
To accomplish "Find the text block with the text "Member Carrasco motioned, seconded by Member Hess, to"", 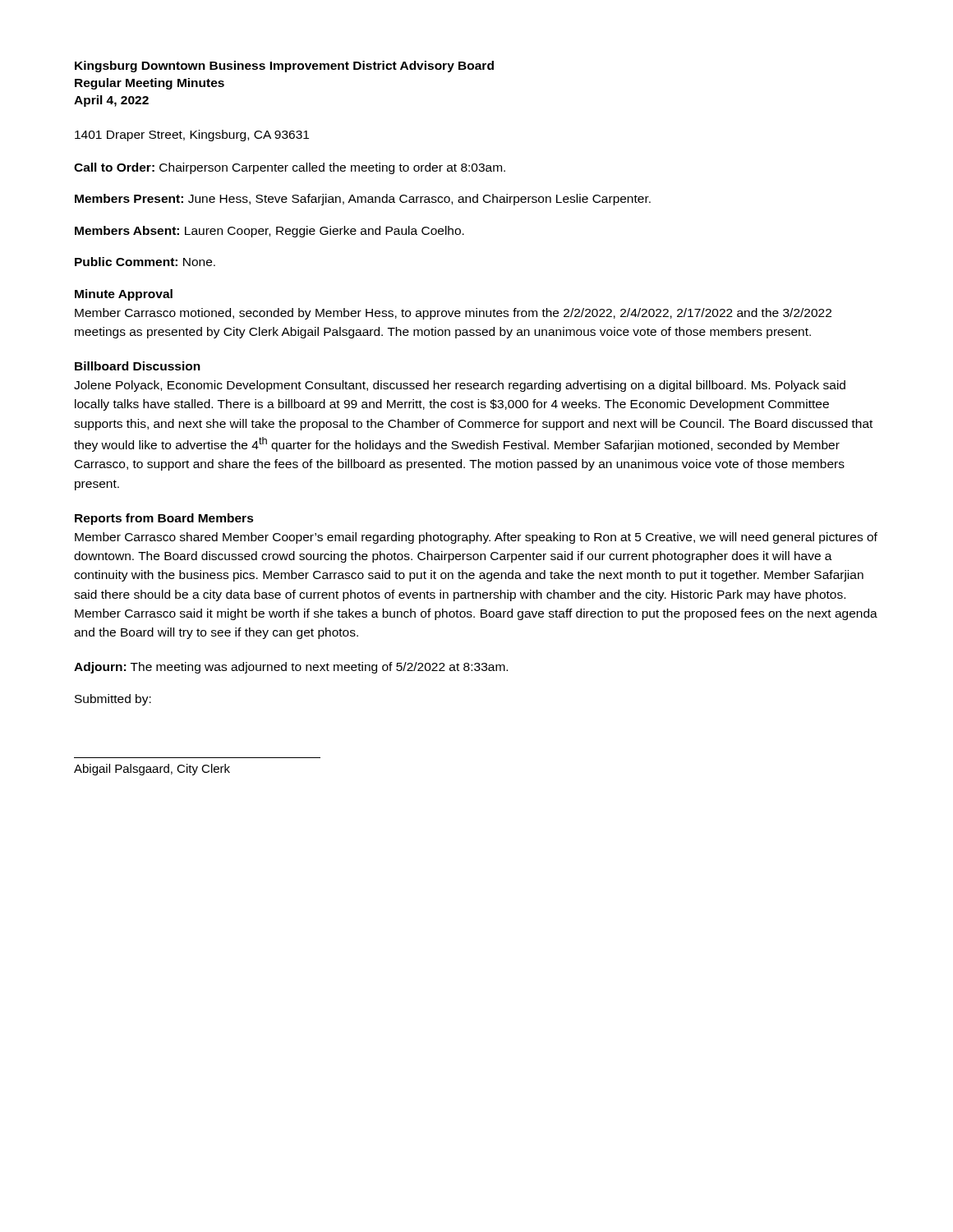I will 453,322.
